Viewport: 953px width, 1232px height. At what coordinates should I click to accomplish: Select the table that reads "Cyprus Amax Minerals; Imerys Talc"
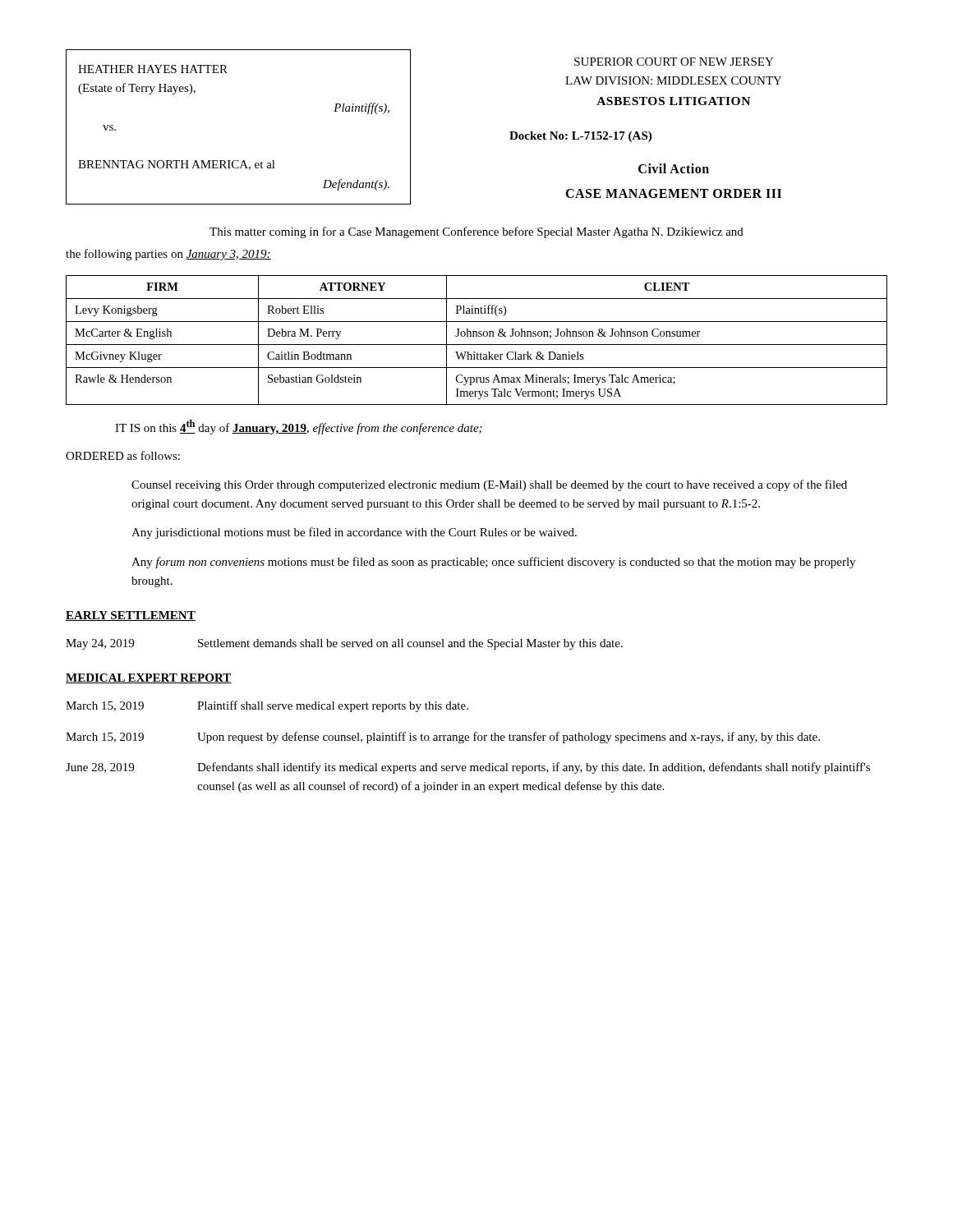pos(476,340)
